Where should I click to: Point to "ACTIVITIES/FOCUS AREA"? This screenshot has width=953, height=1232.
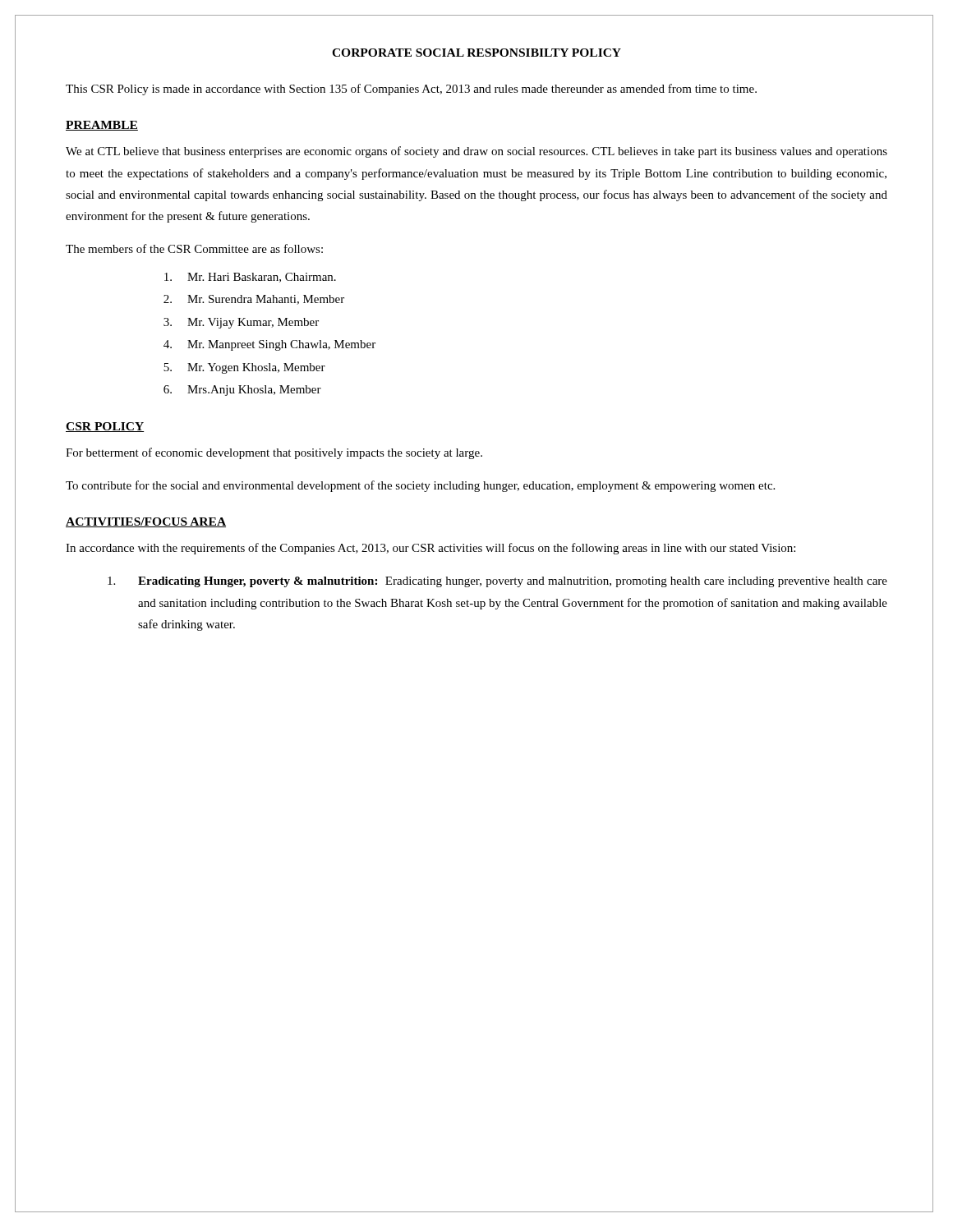pyautogui.click(x=146, y=521)
